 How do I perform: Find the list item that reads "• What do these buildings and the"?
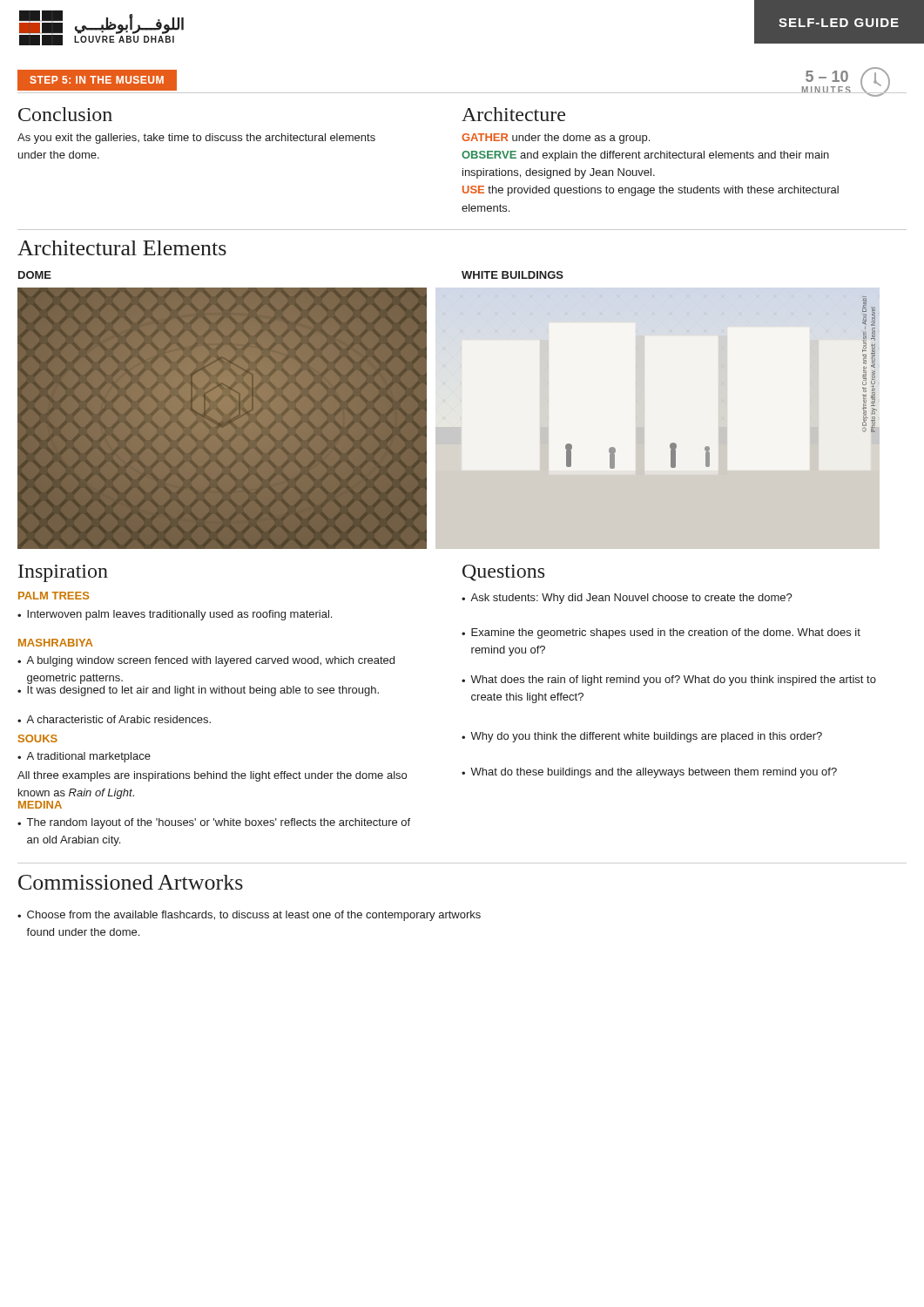(x=649, y=773)
